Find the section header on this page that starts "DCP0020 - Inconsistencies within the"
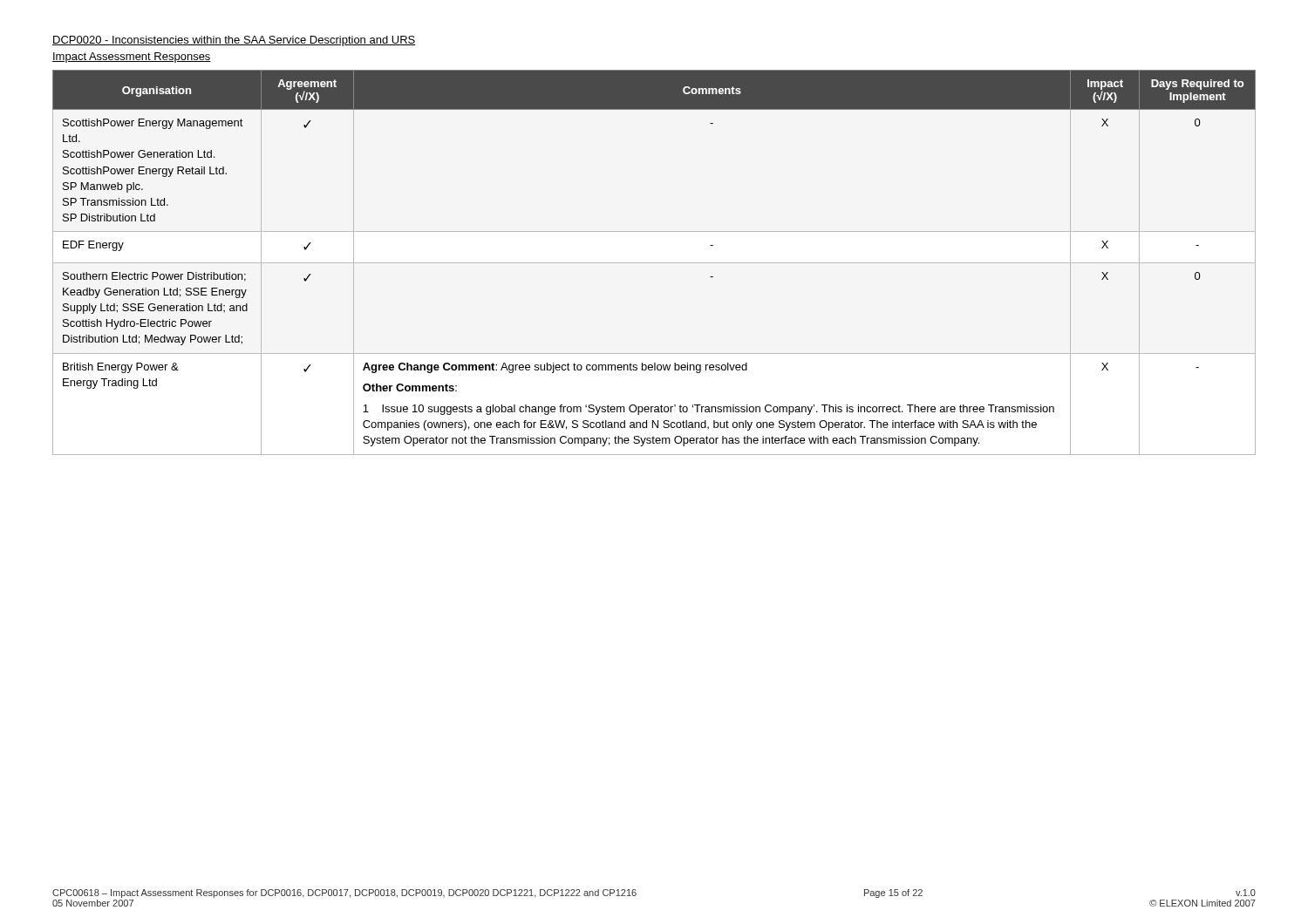 234,40
